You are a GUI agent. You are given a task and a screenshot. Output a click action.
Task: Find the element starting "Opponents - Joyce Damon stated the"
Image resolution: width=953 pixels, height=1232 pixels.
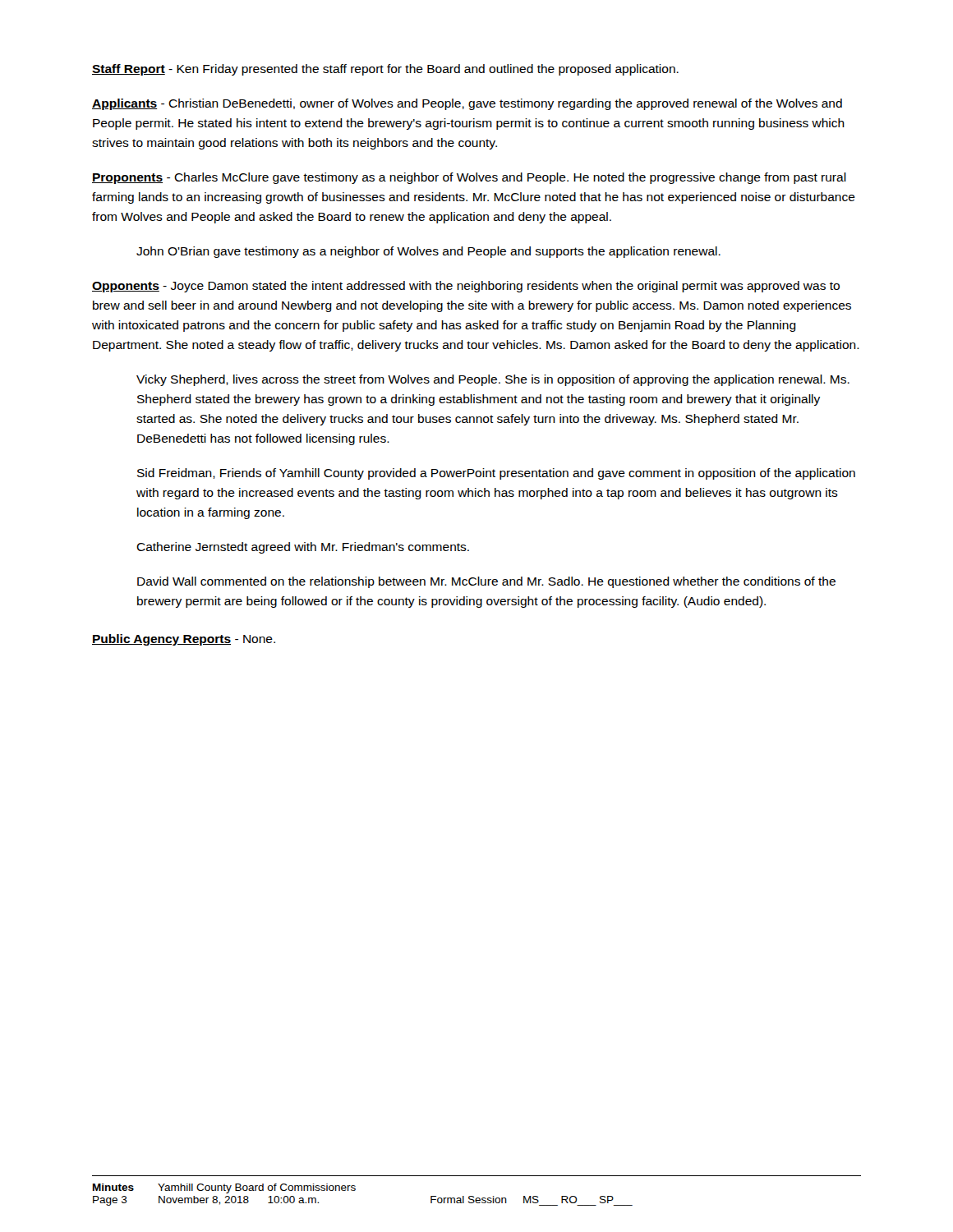pyautogui.click(x=476, y=315)
